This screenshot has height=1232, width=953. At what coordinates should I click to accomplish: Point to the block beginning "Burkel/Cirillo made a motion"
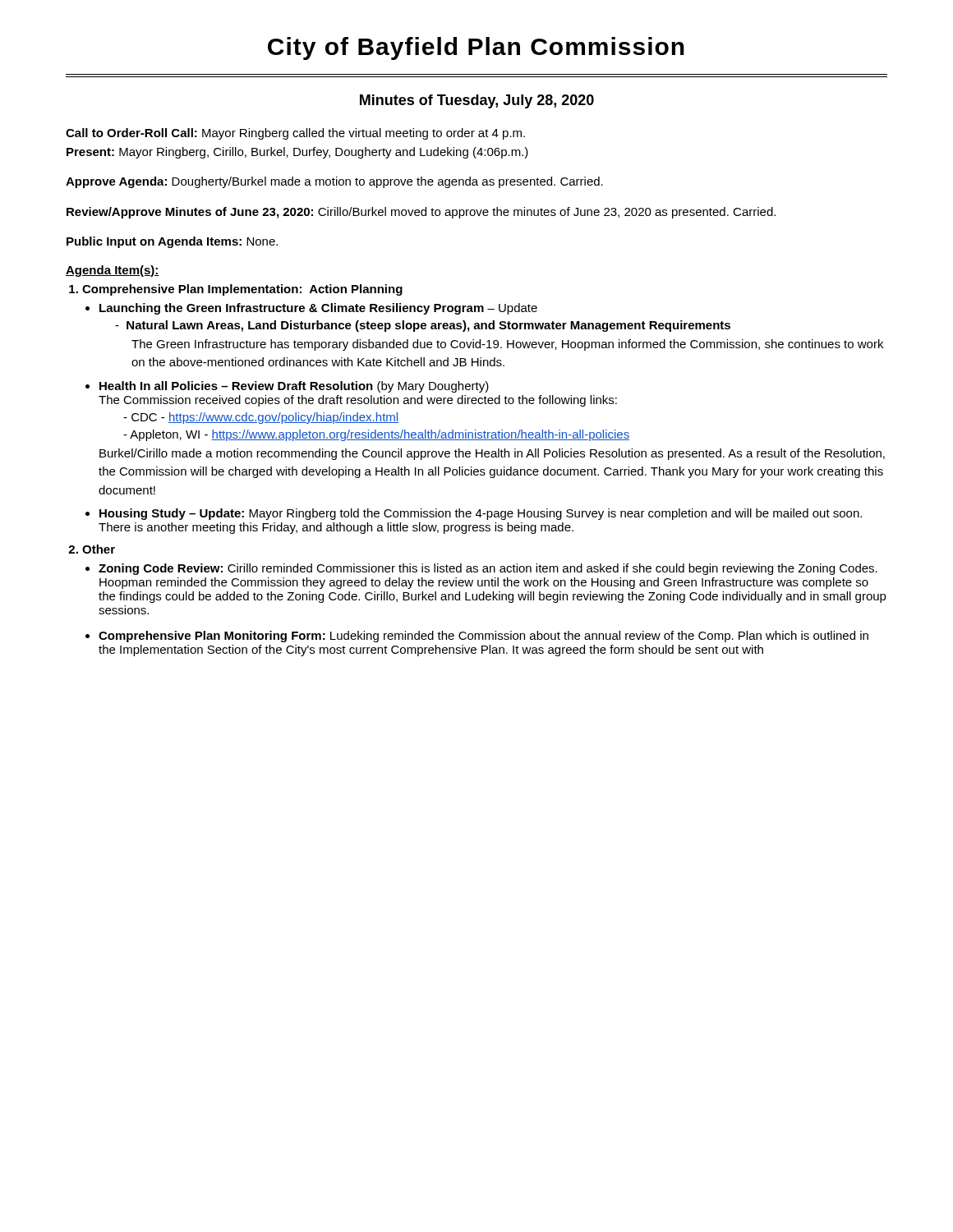pyautogui.click(x=492, y=471)
